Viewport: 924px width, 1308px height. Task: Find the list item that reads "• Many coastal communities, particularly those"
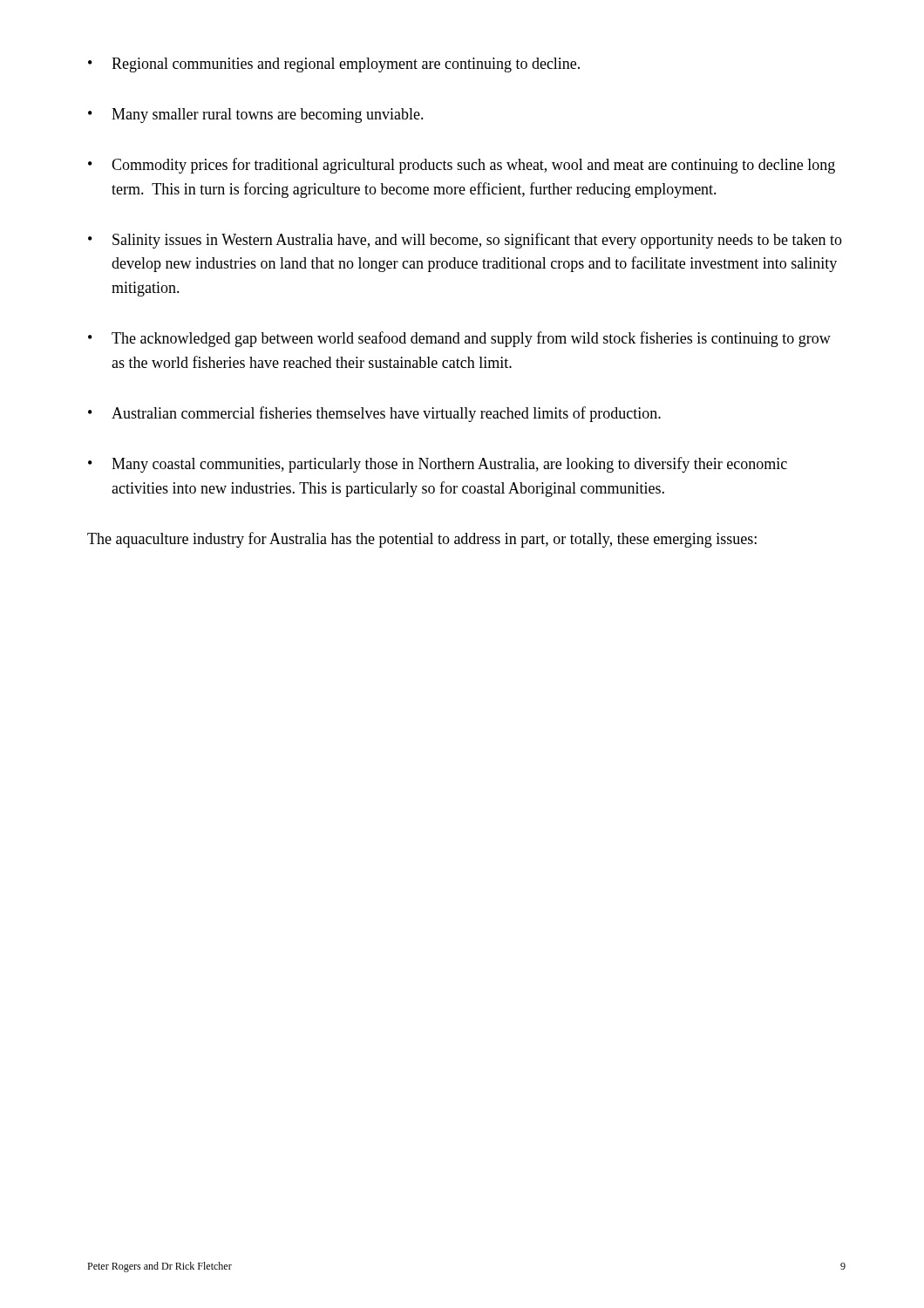(x=466, y=477)
